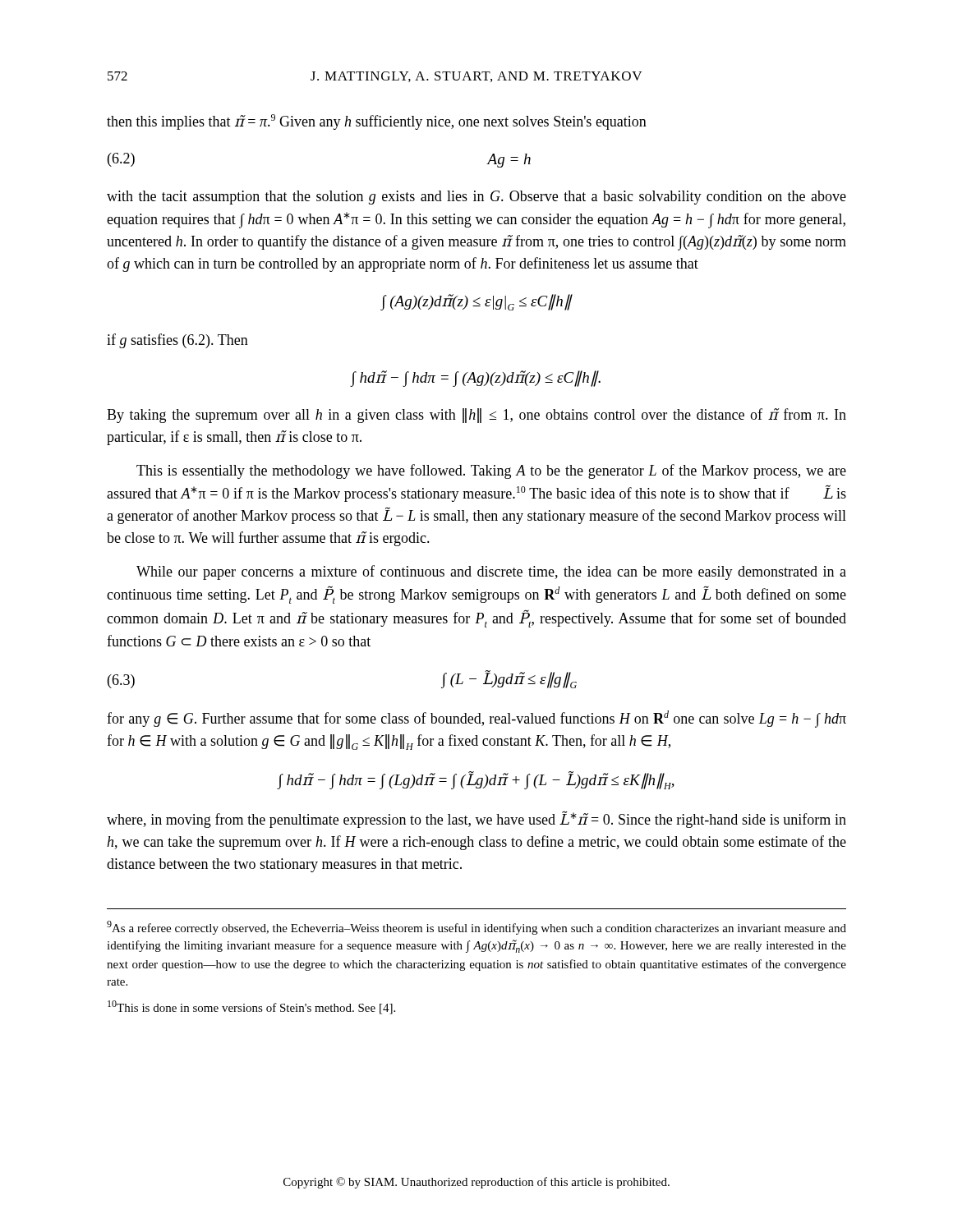Navigate to the text starting "(6.3) ∫ (L − L̃)gdπ̃"

(x=476, y=680)
